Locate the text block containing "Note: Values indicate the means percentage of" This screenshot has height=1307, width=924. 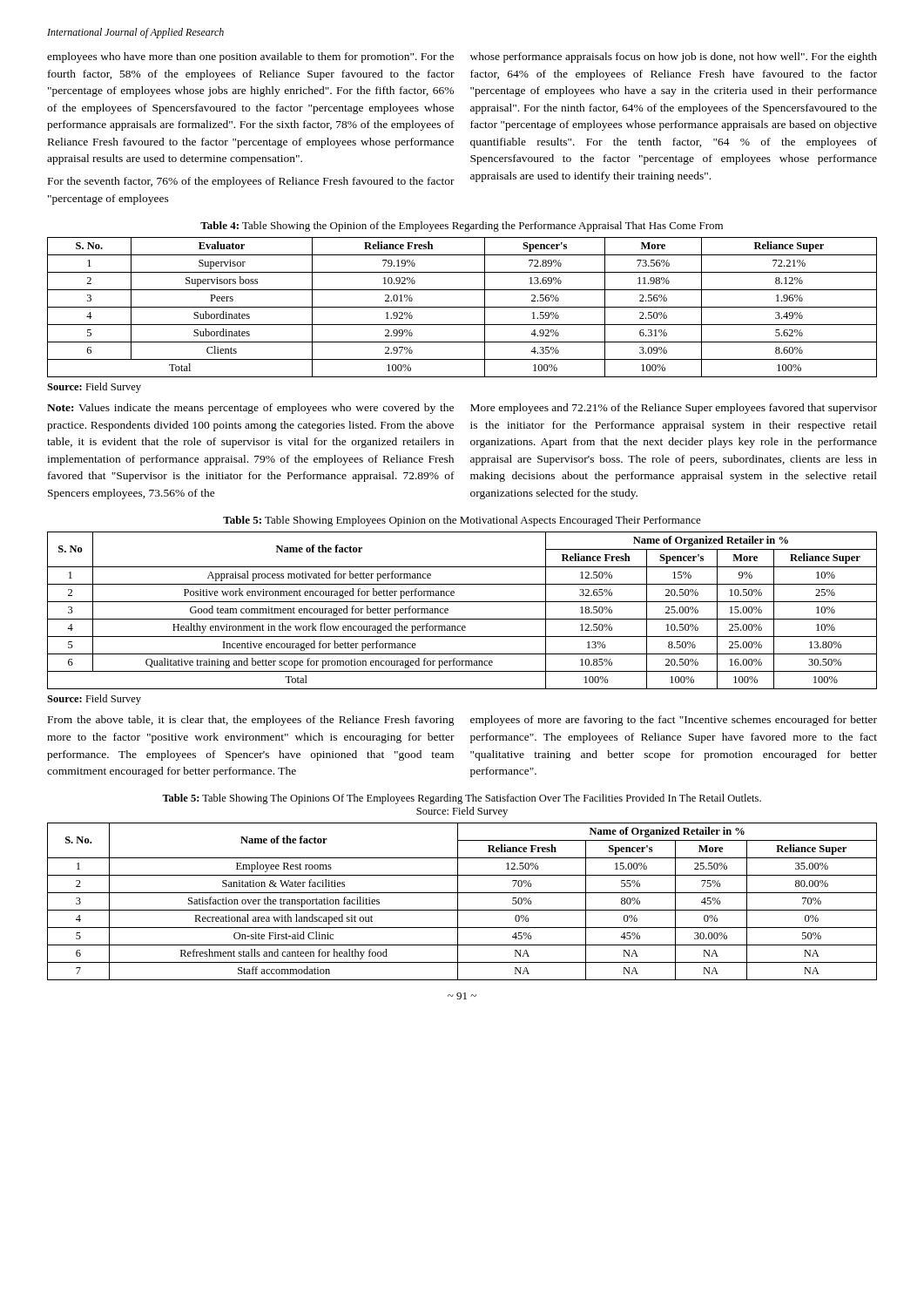click(251, 450)
